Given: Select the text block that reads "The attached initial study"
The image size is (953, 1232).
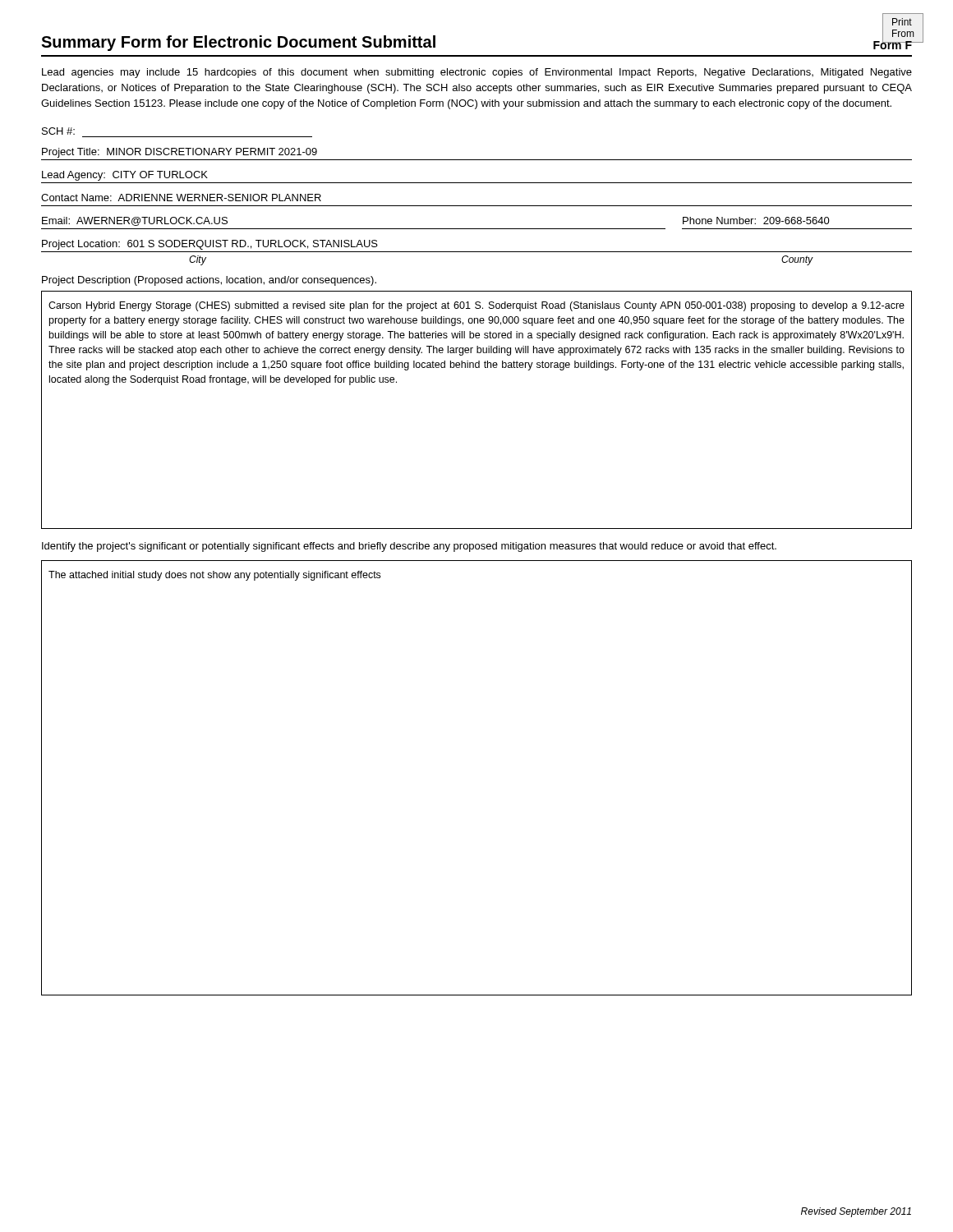Looking at the screenshot, I should coord(215,575).
